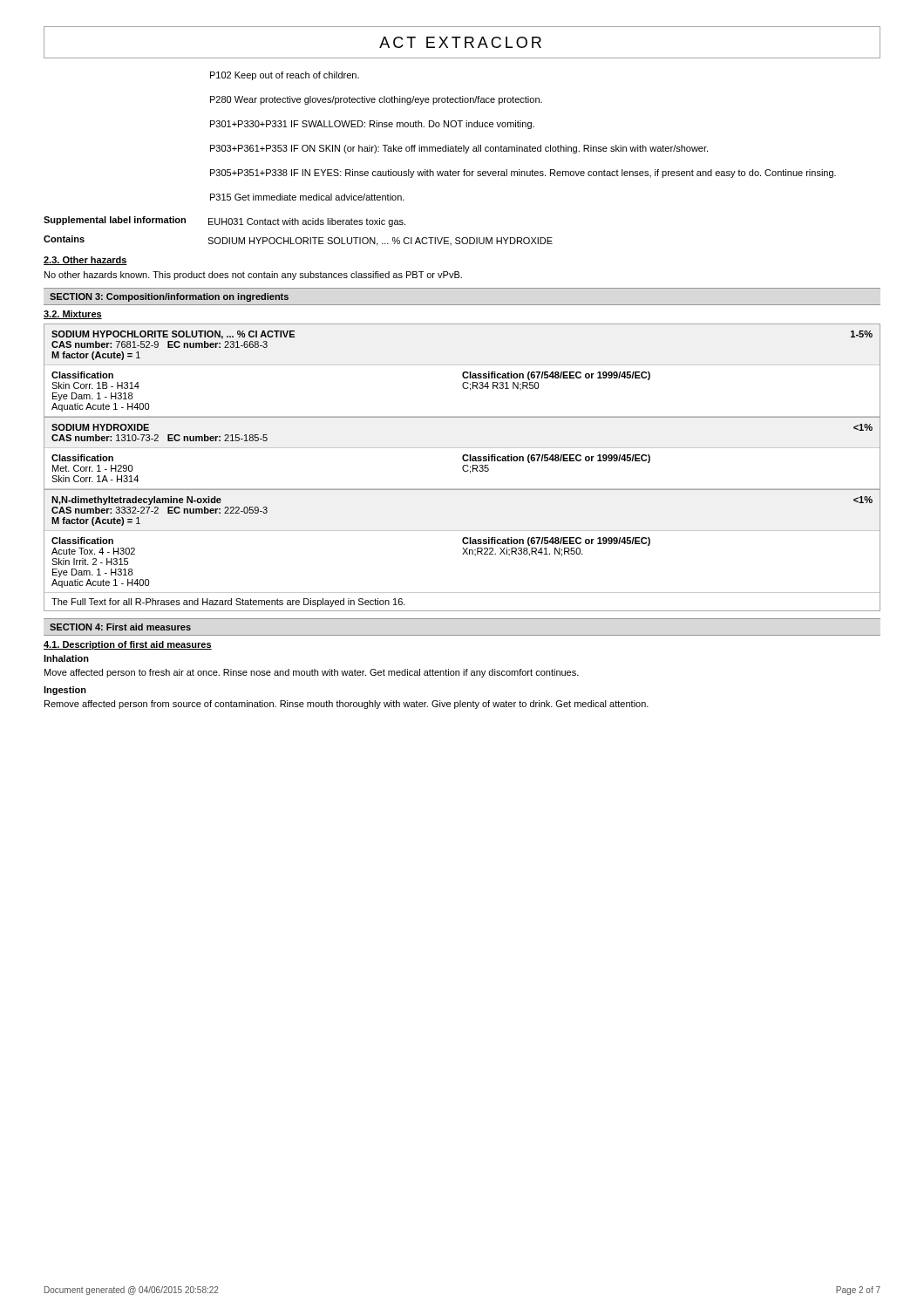Select the title

pos(462,43)
